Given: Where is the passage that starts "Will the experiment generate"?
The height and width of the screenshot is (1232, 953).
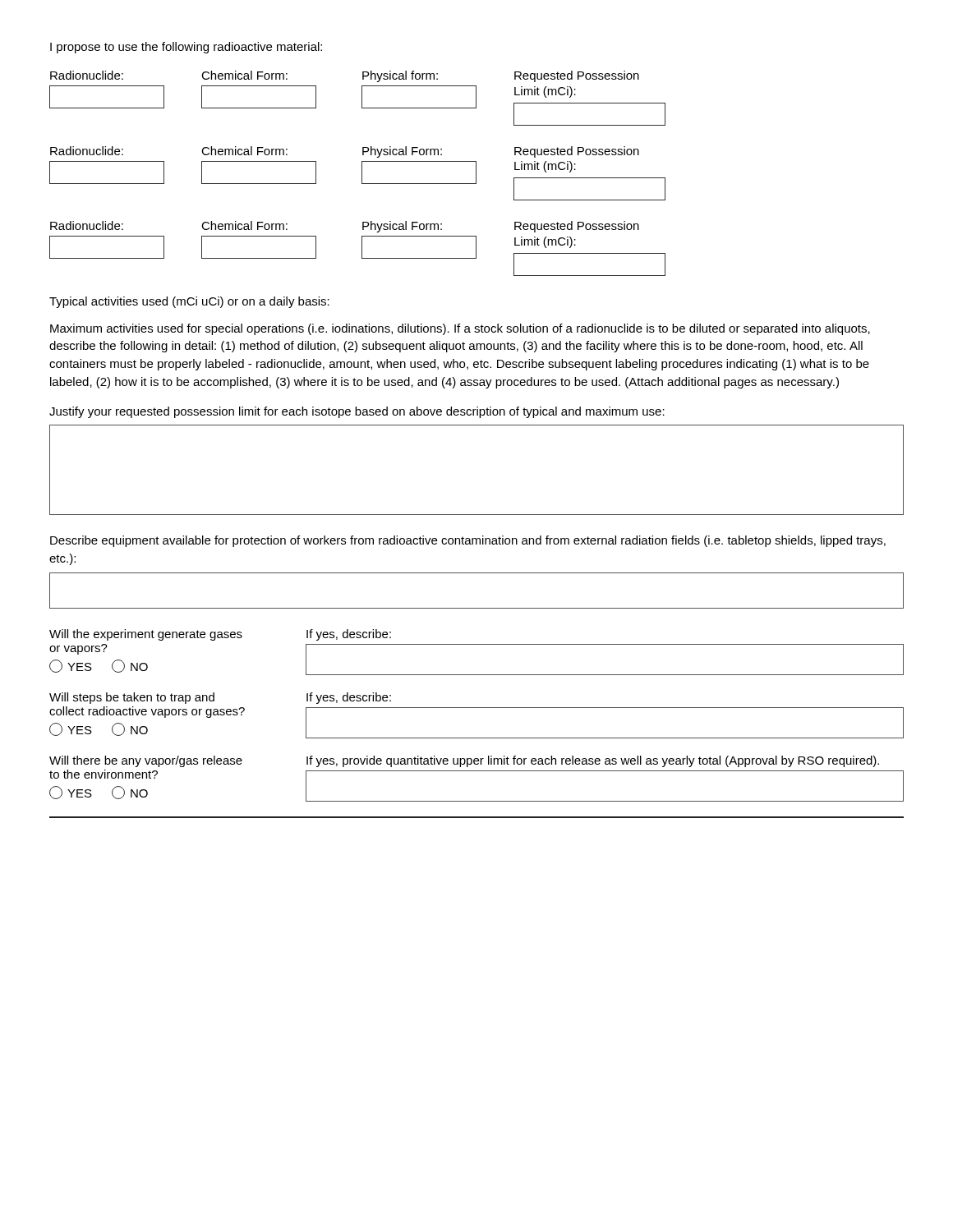Looking at the screenshot, I should coord(476,651).
